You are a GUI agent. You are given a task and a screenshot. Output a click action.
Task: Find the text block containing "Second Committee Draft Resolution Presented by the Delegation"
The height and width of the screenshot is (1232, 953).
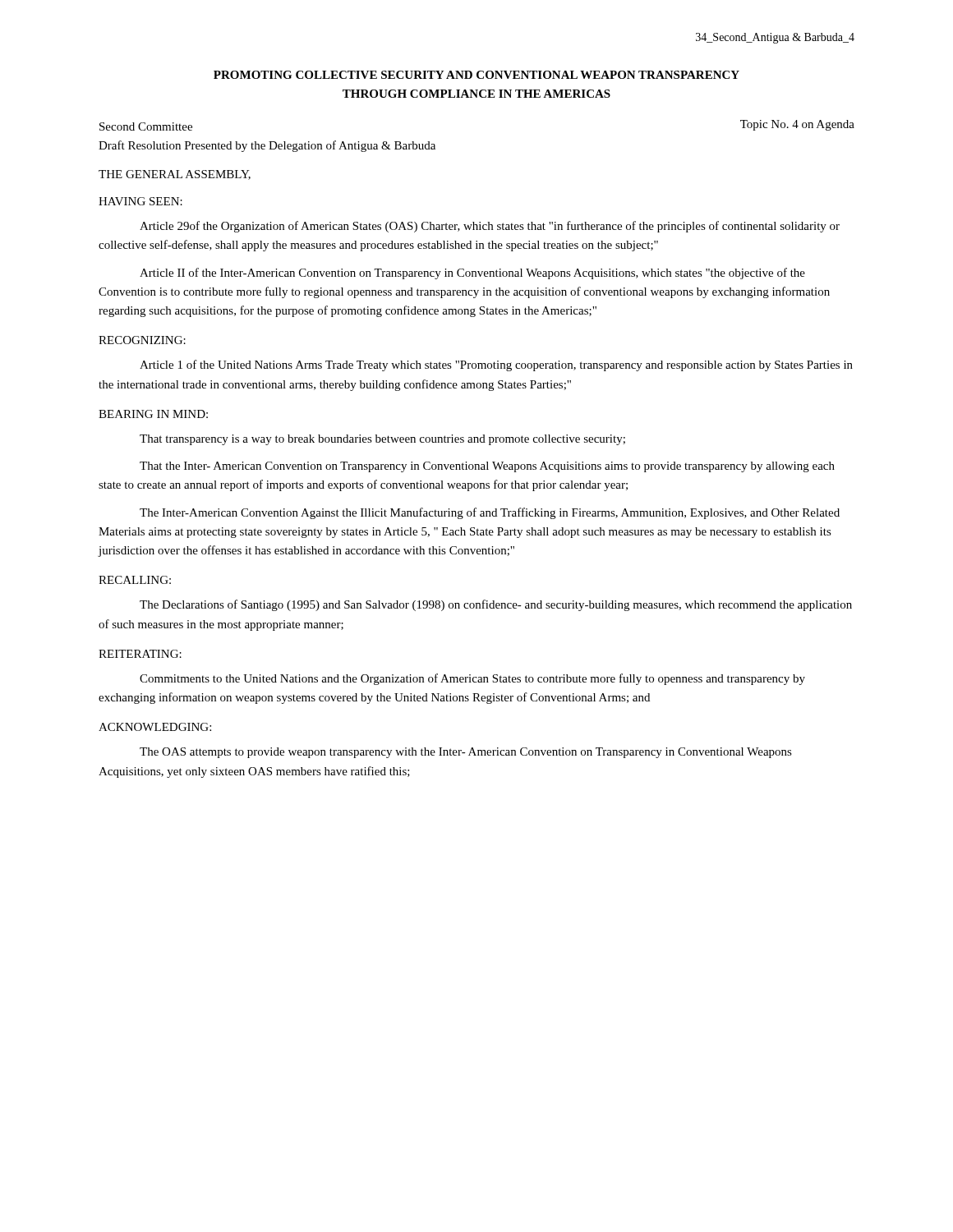click(x=149, y=125)
